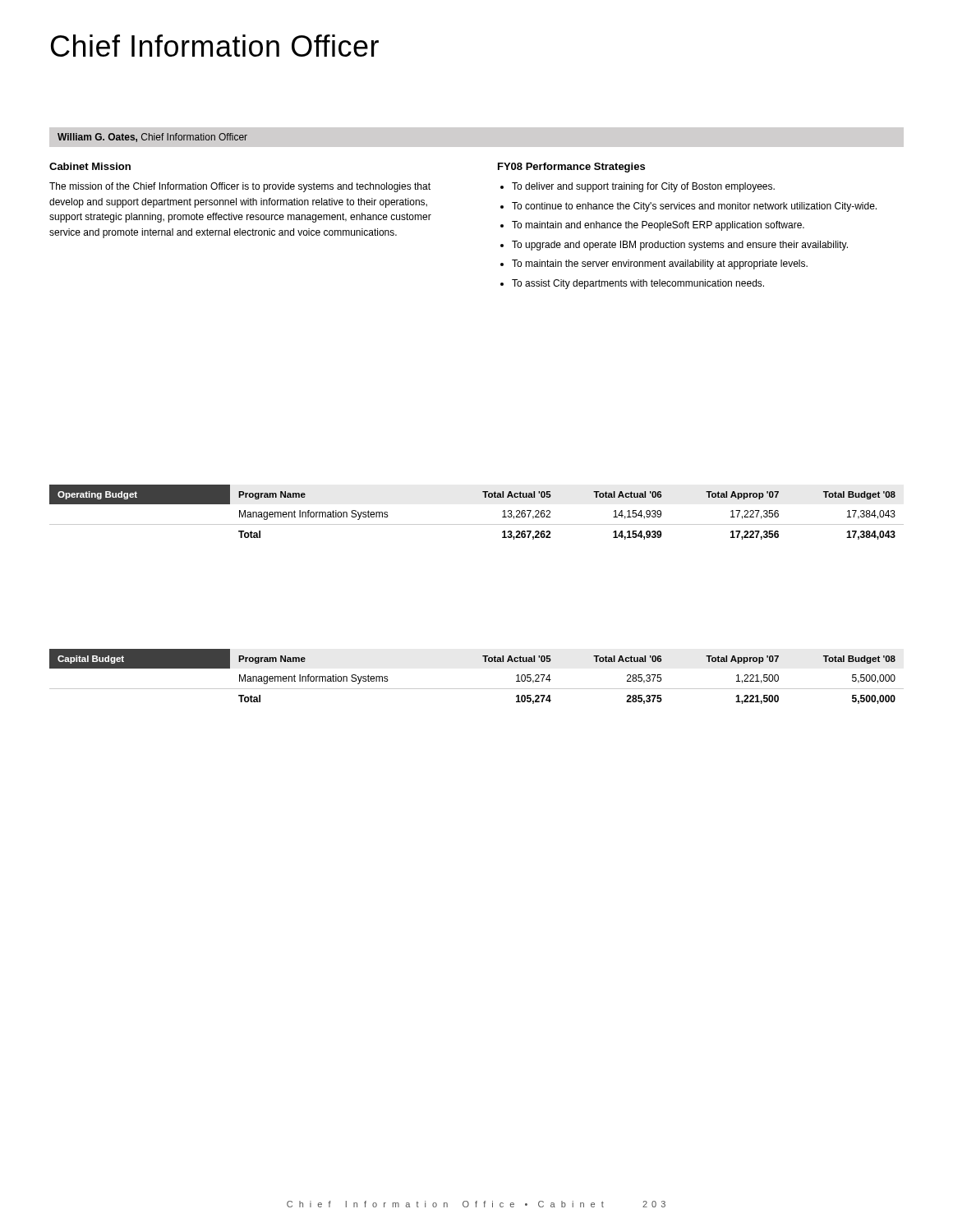
Task: Click on the text block that says "The mission of the Chief Information Officer"
Action: click(x=253, y=210)
